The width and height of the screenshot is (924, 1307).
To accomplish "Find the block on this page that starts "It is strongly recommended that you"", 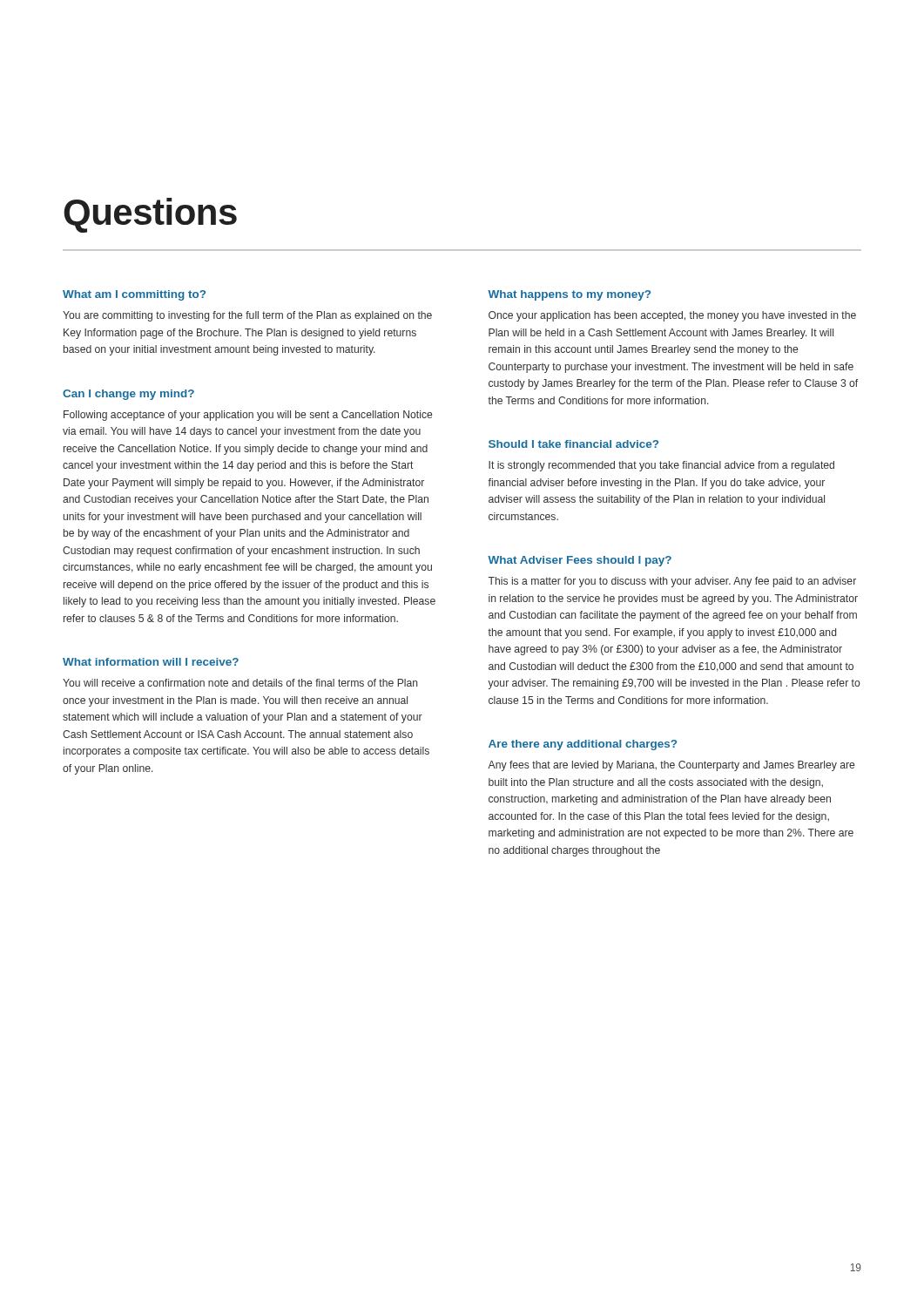I will 675,492.
